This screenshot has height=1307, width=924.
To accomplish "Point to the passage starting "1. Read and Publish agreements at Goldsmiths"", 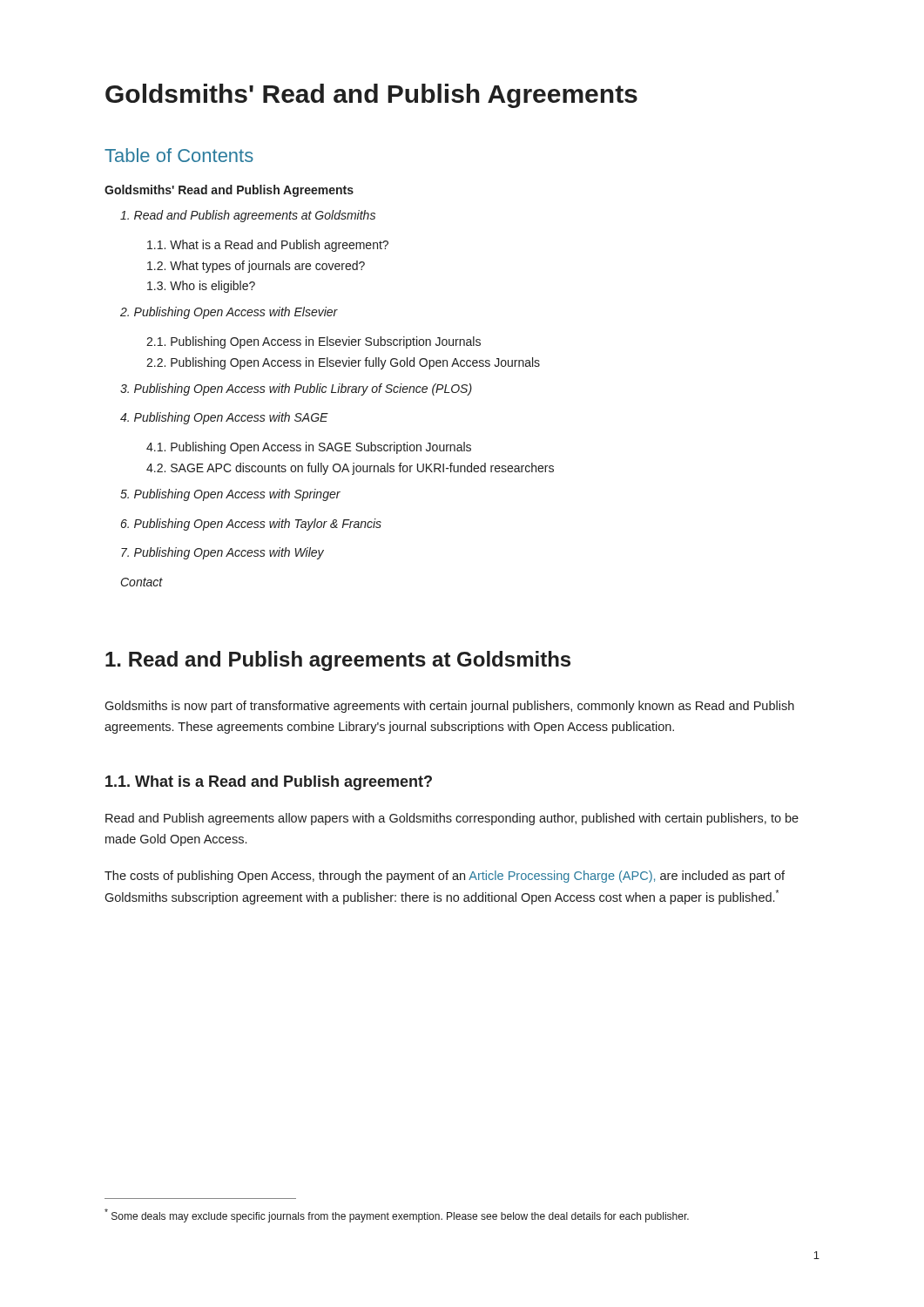I will pyautogui.click(x=462, y=660).
